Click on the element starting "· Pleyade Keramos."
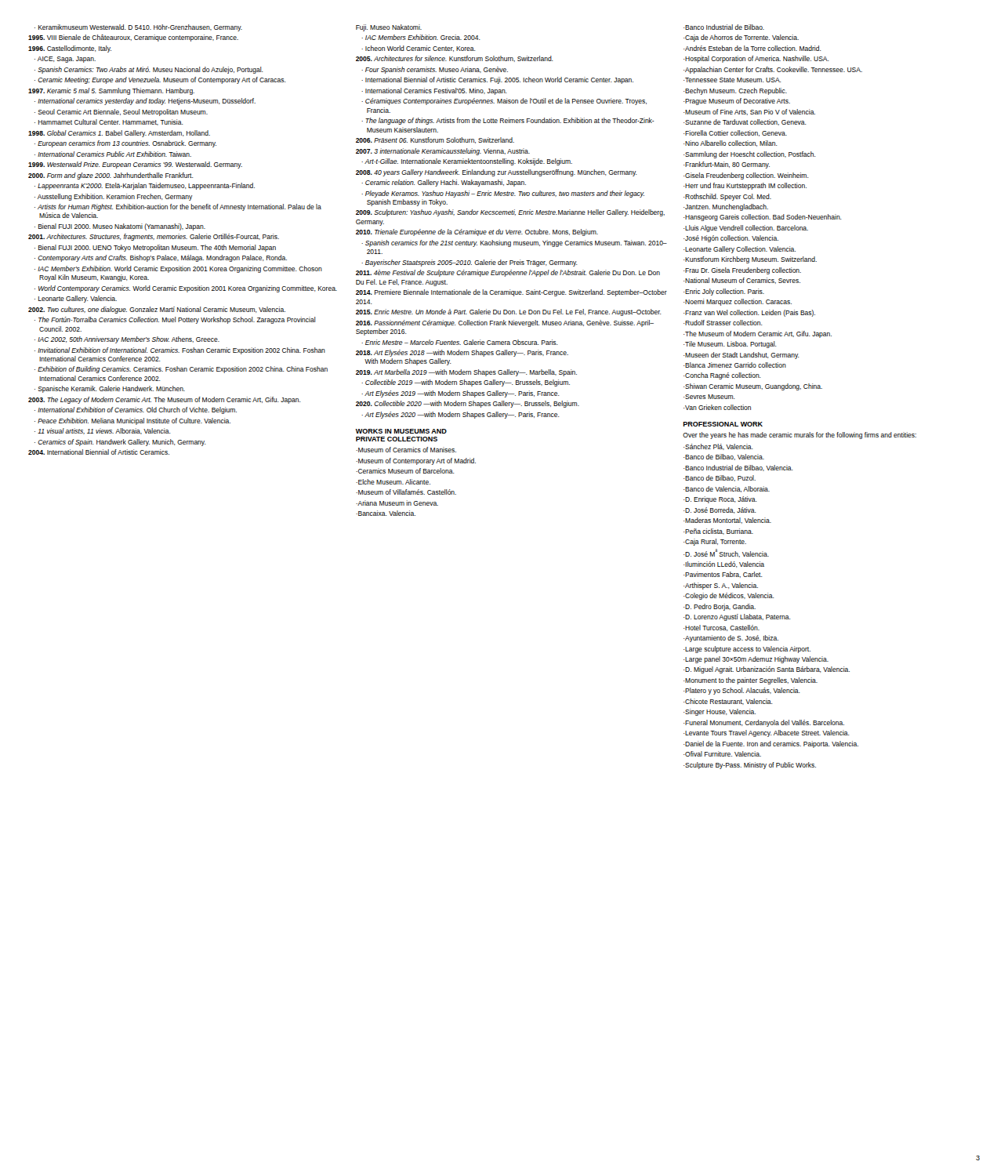This screenshot has height=1176, width=1008. [503, 198]
